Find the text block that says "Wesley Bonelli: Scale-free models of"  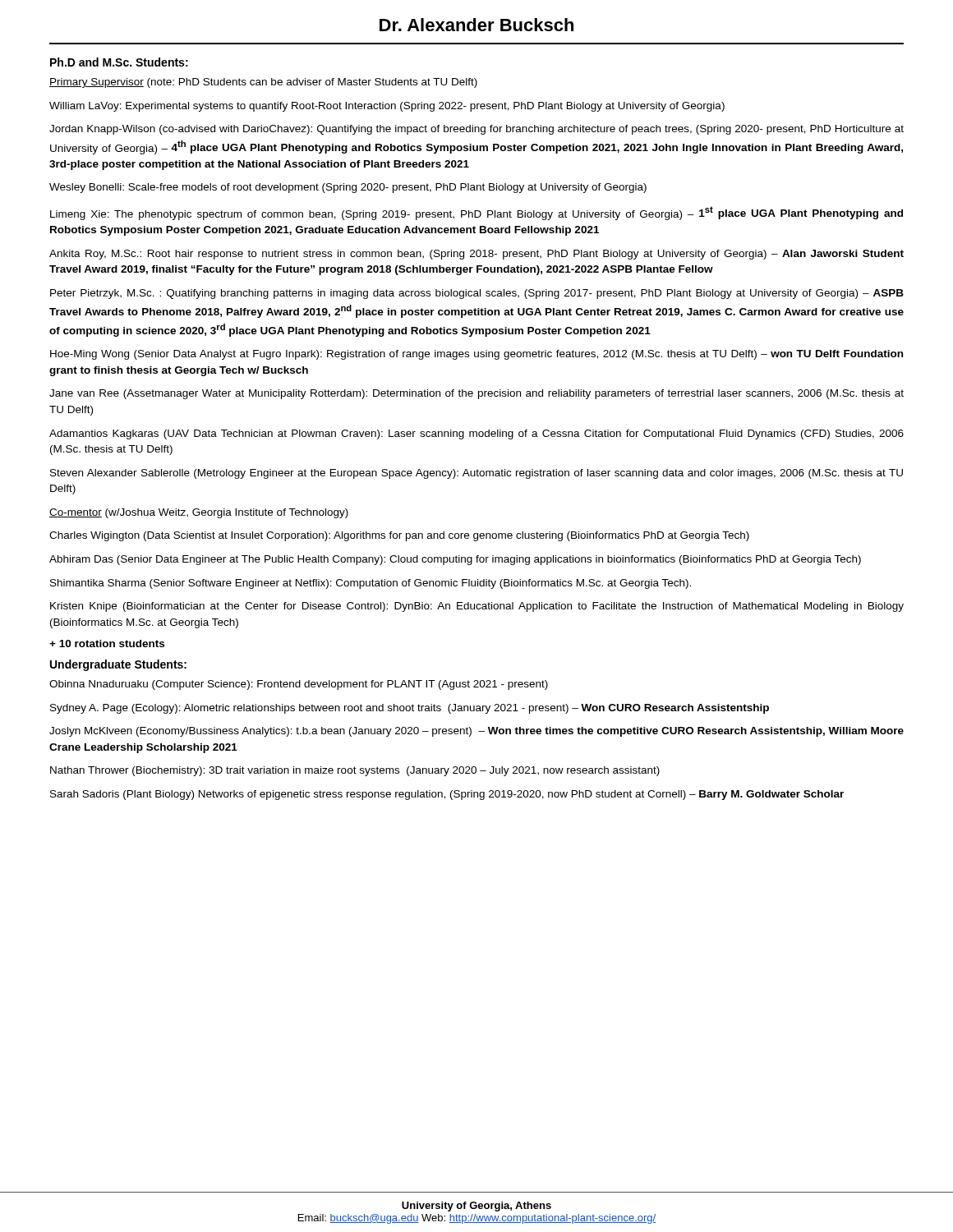coord(348,187)
